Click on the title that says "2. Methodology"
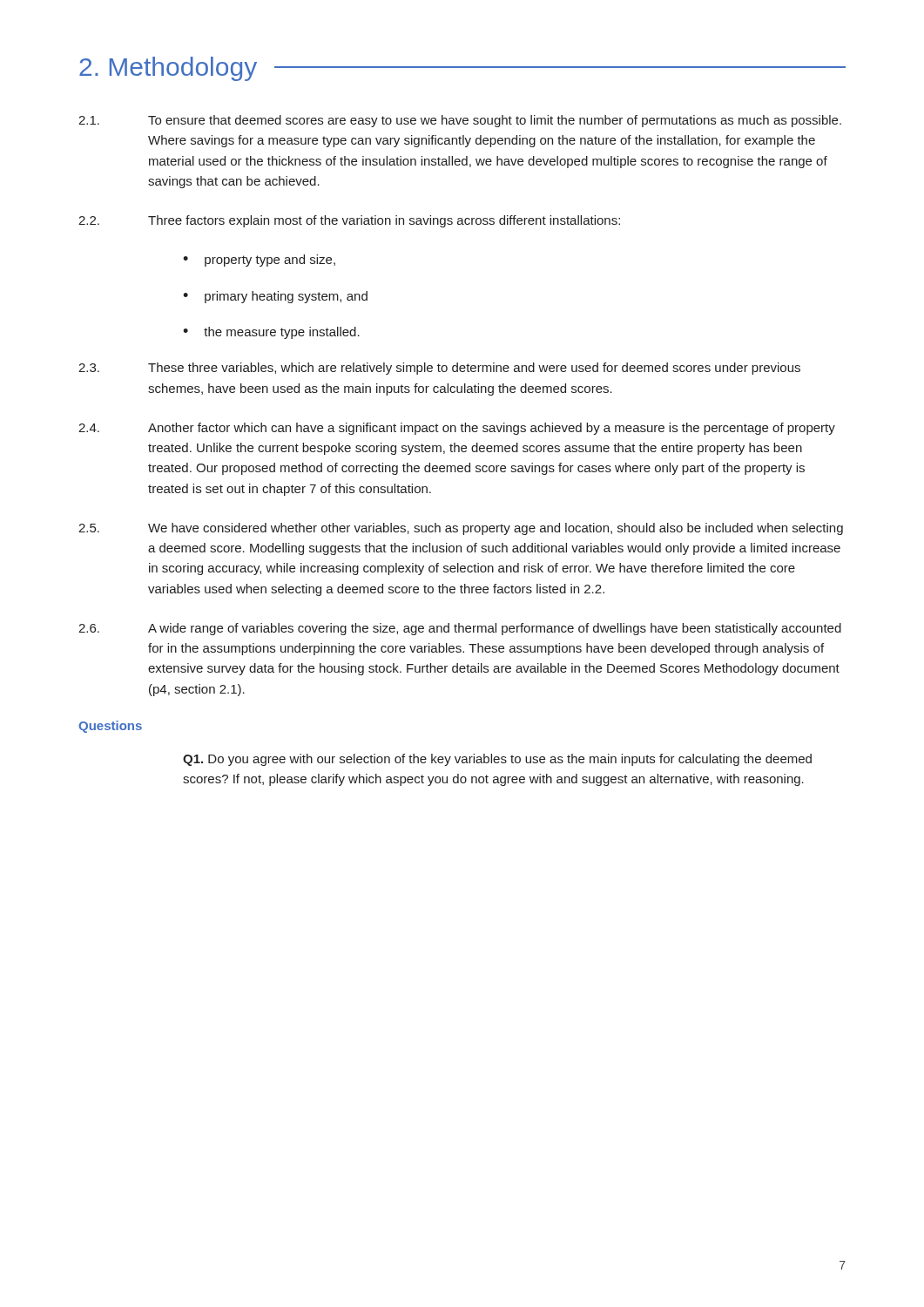This screenshot has width=924, height=1307. [x=462, y=67]
